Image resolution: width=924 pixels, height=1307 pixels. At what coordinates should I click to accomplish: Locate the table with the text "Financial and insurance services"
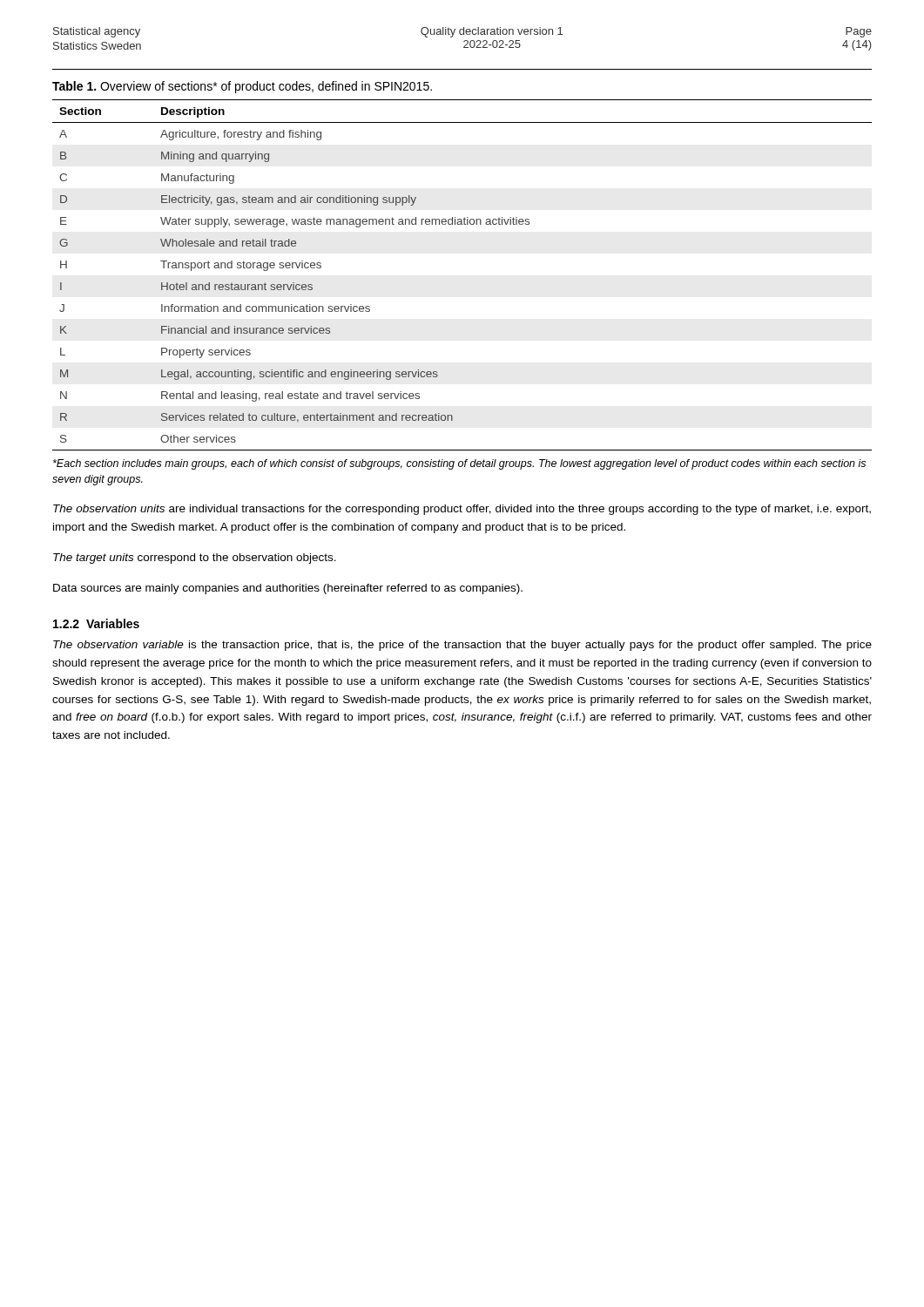[x=462, y=275]
